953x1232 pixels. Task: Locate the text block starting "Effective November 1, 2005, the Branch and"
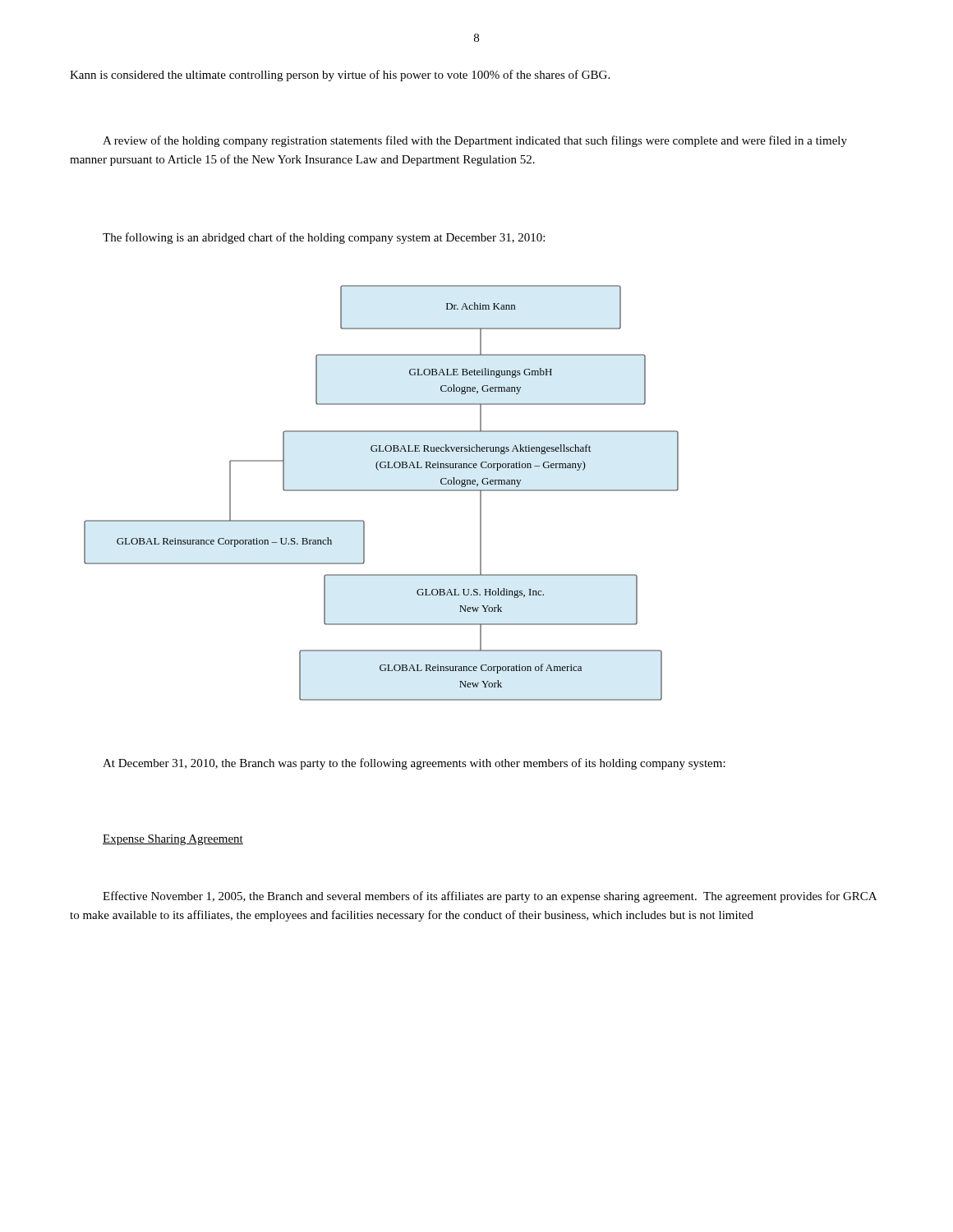(x=473, y=906)
